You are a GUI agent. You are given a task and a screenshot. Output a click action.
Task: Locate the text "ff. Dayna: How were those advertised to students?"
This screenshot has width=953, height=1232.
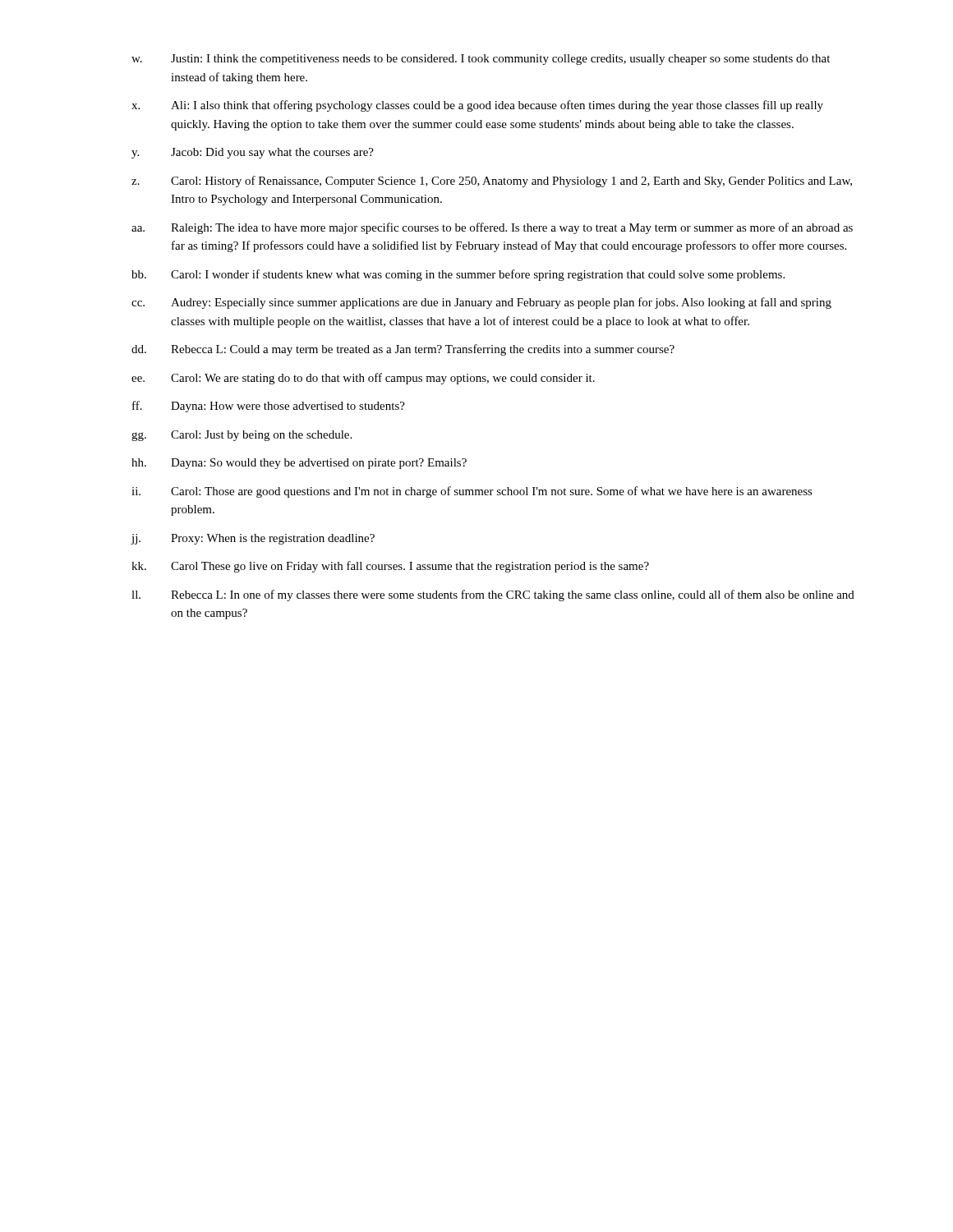coord(269,407)
